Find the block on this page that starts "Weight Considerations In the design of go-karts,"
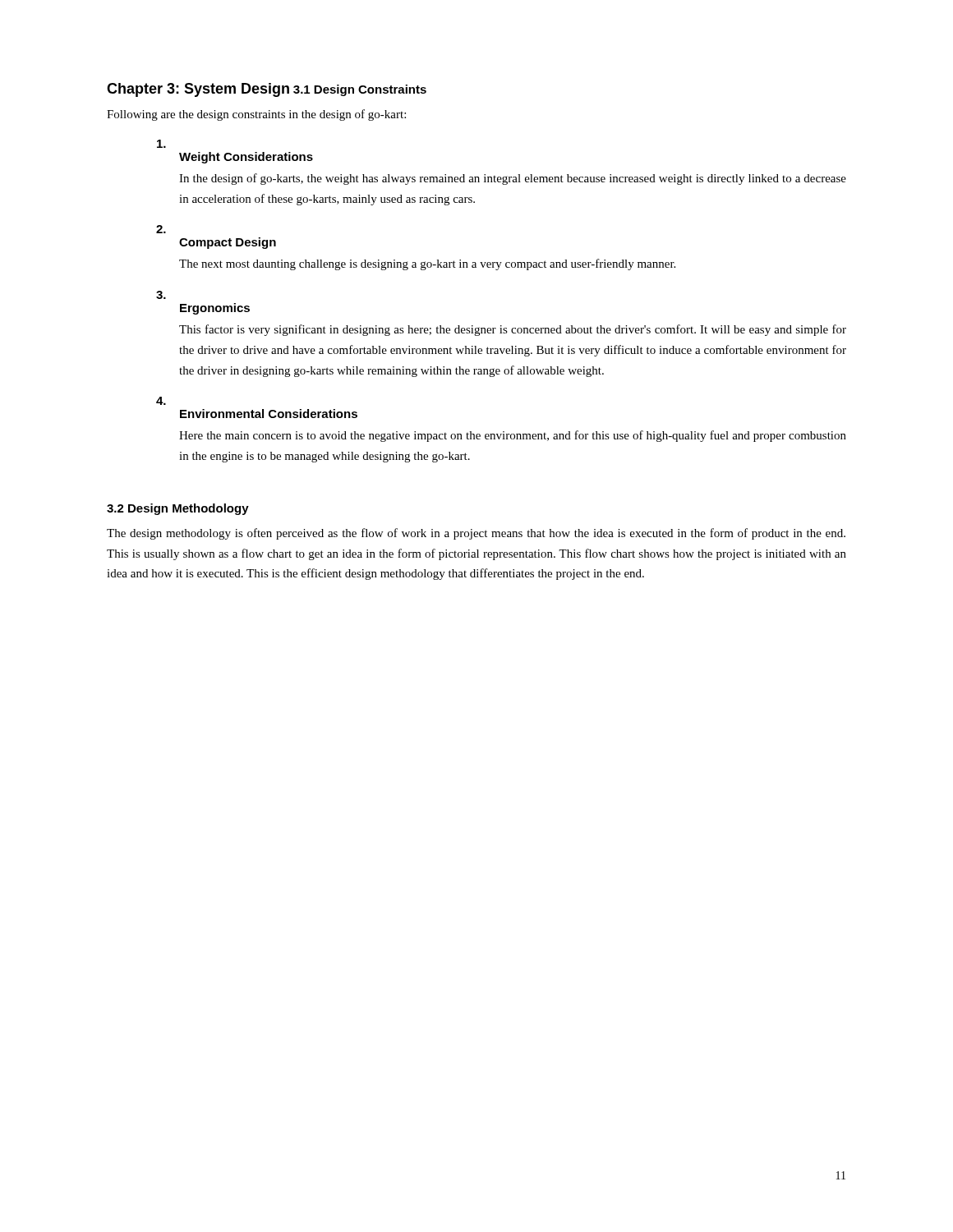The width and height of the screenshot is (953, 1232). pyautogui.click(x=501, y=175)
